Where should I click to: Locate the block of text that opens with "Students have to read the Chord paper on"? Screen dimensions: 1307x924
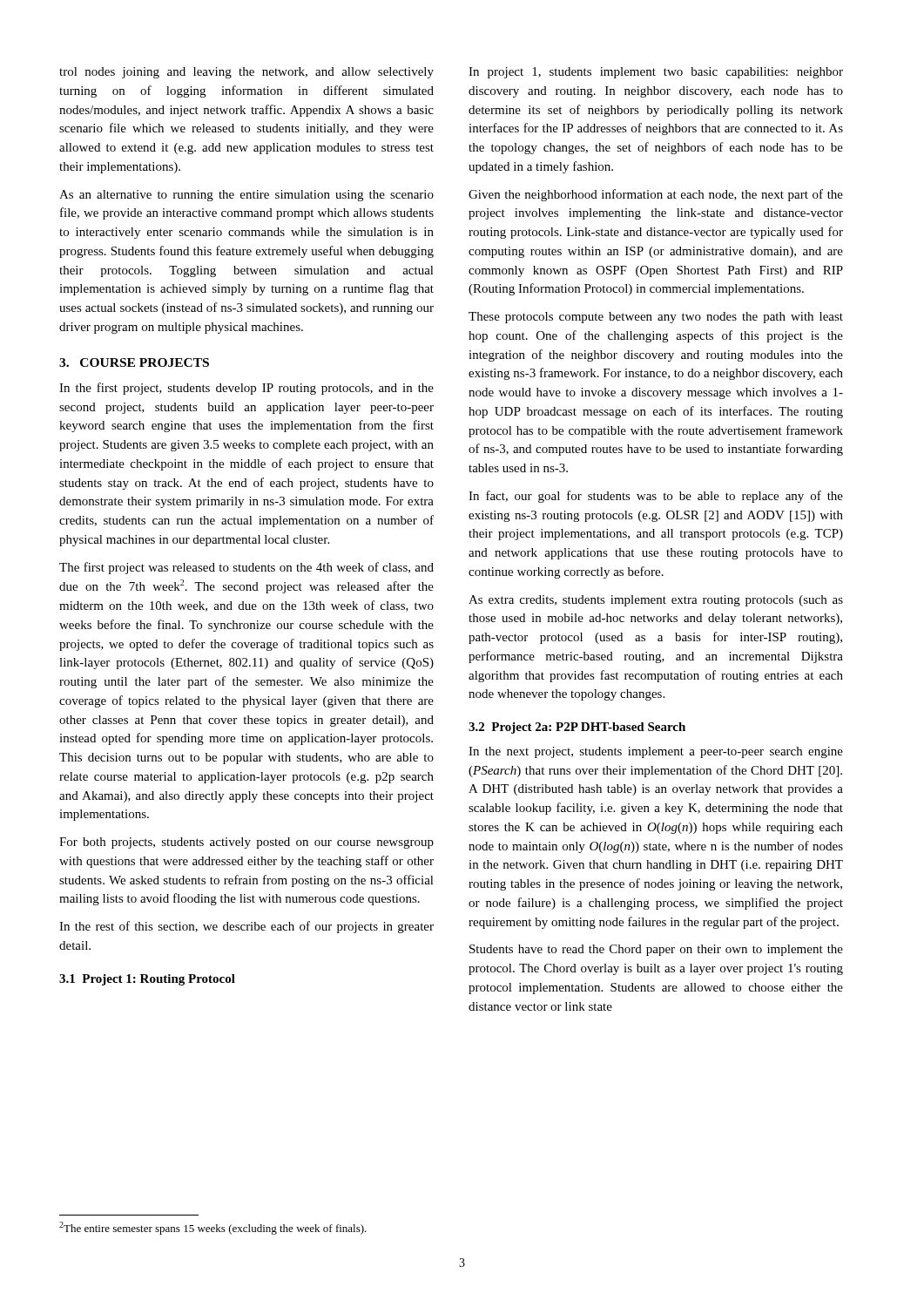656,978
